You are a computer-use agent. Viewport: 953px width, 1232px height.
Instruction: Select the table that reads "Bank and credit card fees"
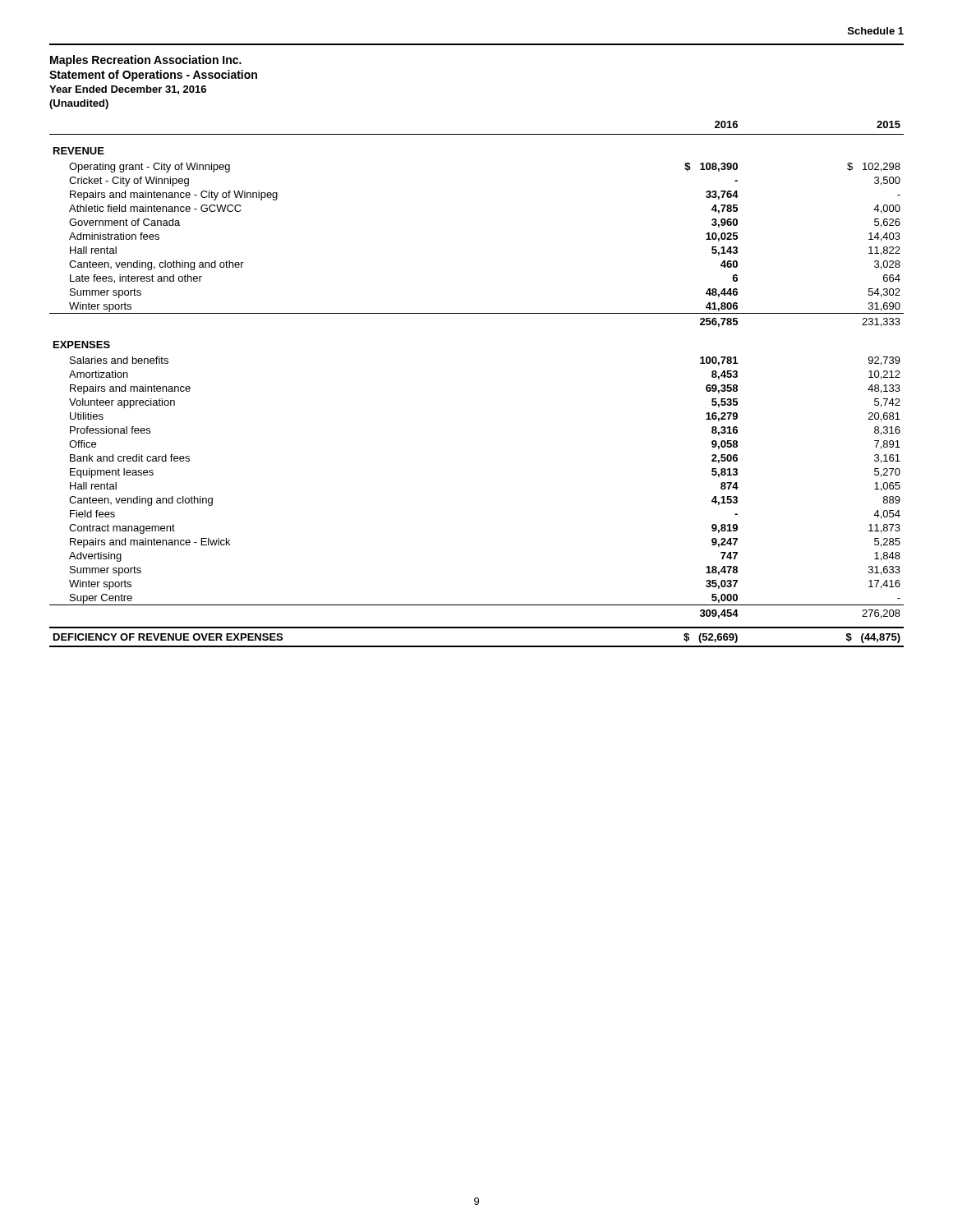pyautogui.click(x=476, y=382)
